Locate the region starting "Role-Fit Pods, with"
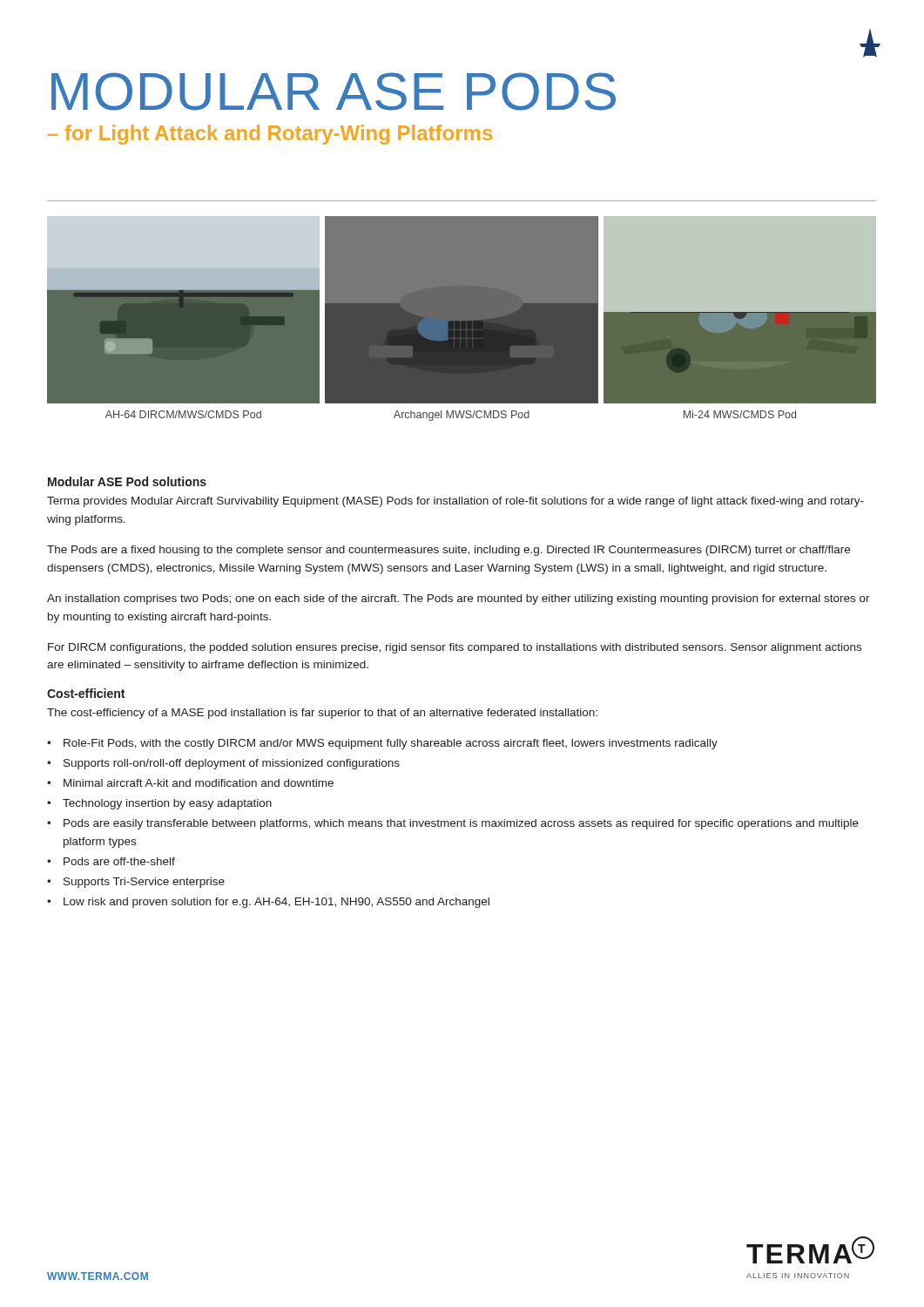The width and height of the screenshot is (924, 1307). click(390, 743)
